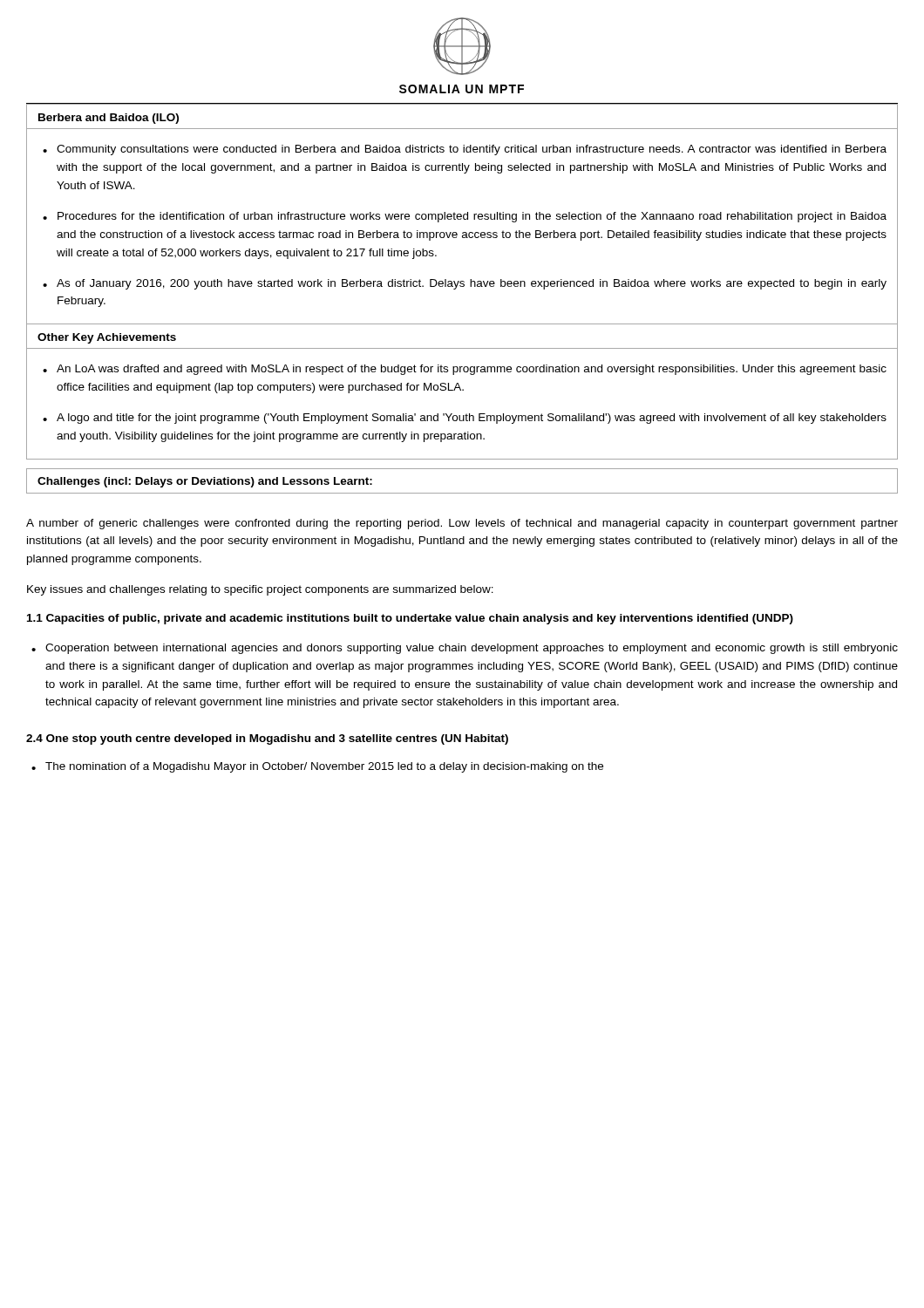Locate the element starting "Community consultations were"
Viewport: 924px width, 1308px height.
coord(472,167)
